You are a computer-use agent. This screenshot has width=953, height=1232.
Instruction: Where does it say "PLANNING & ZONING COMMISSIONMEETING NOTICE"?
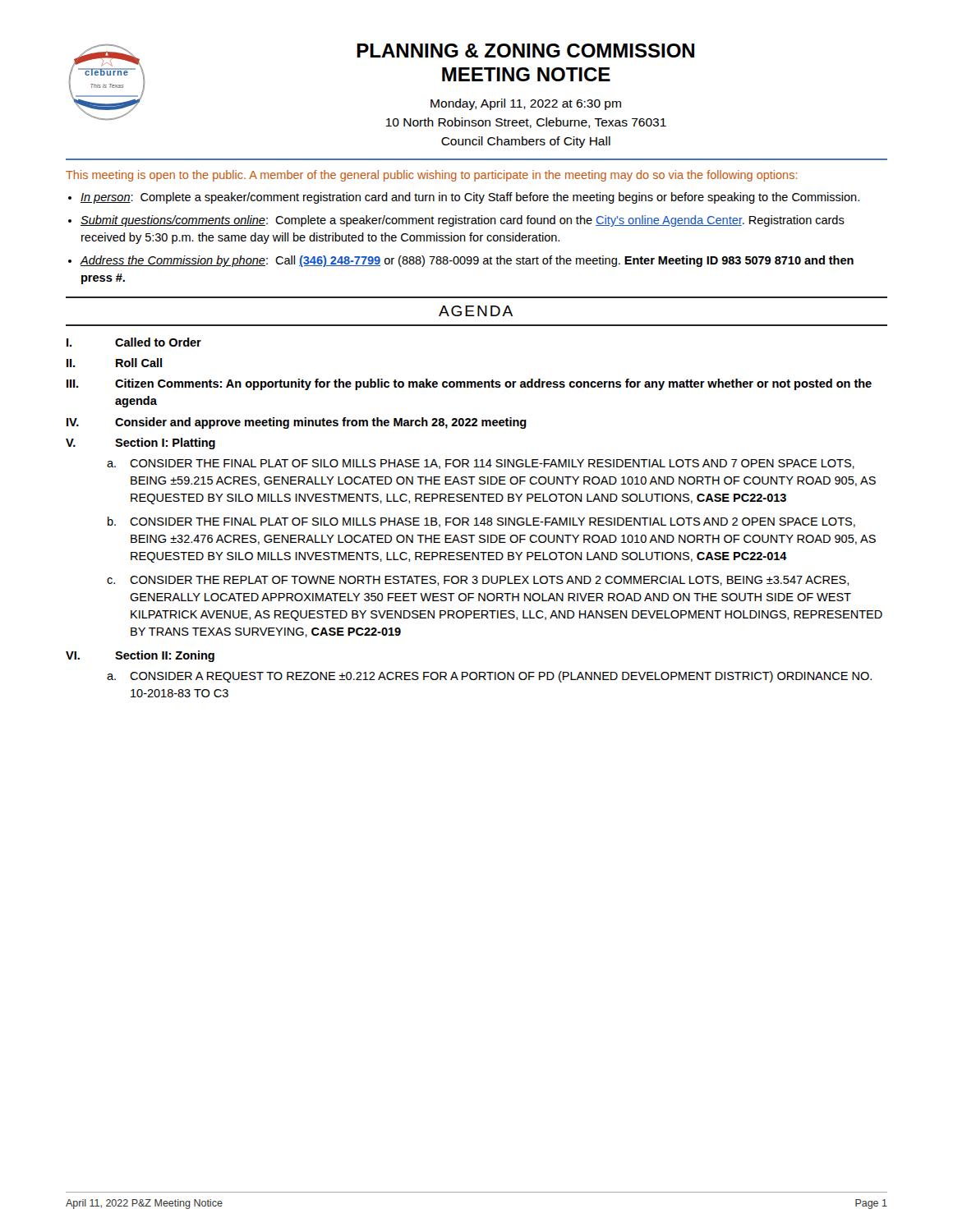click(x=526, y=63)
